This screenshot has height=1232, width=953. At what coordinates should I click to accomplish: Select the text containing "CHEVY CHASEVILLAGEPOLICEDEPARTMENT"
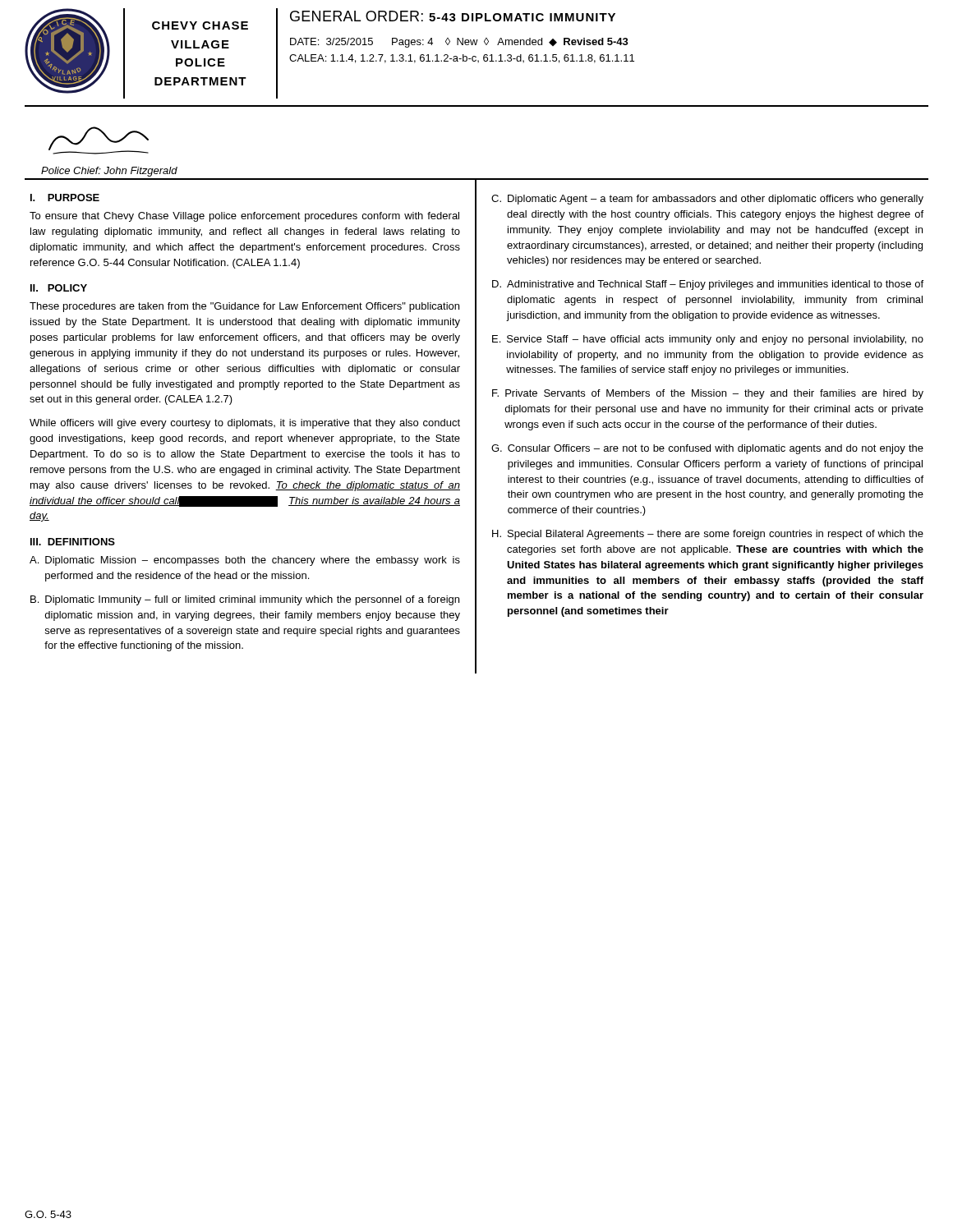[200, 53]
